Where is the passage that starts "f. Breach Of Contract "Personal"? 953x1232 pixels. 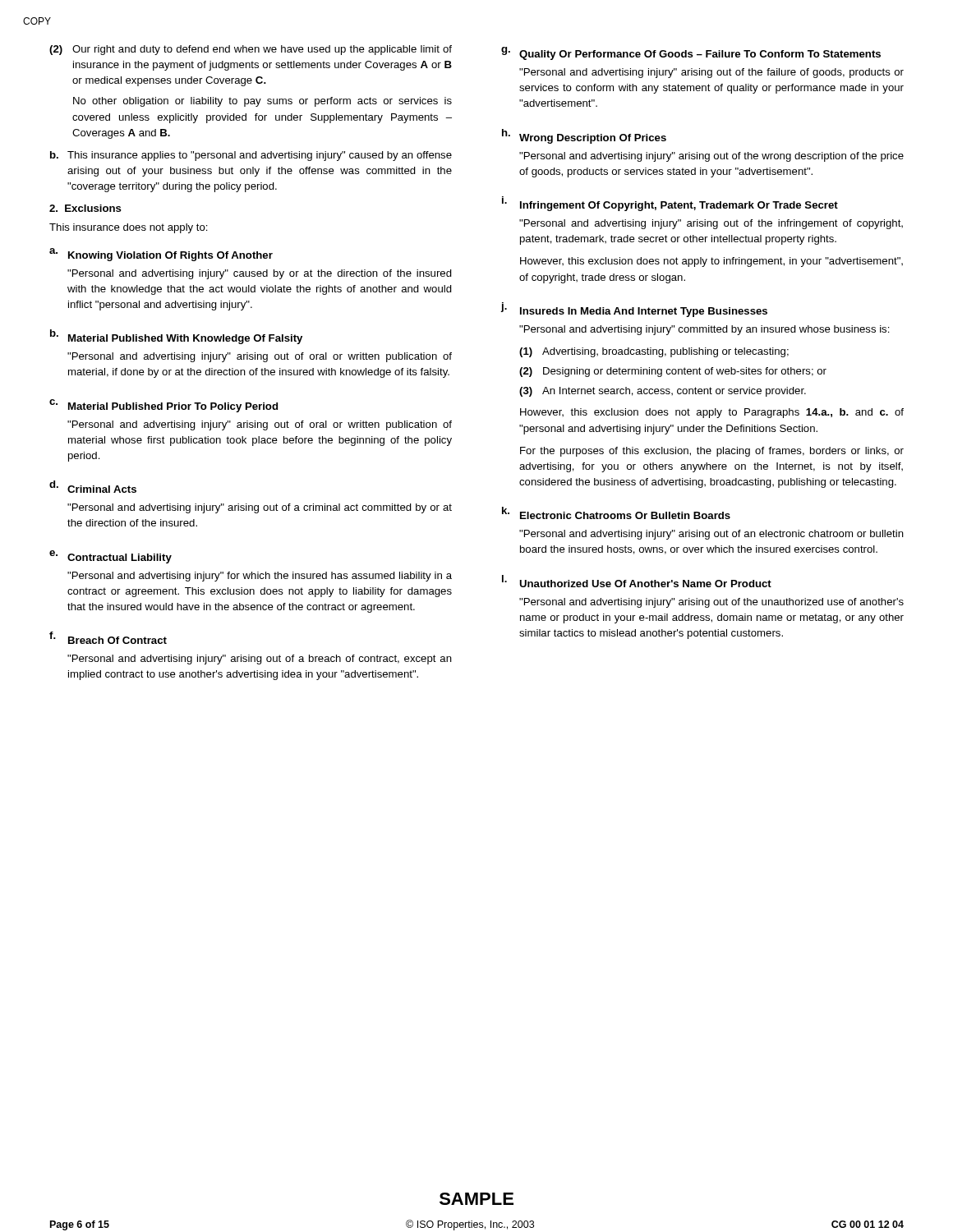tap(251, 658)
